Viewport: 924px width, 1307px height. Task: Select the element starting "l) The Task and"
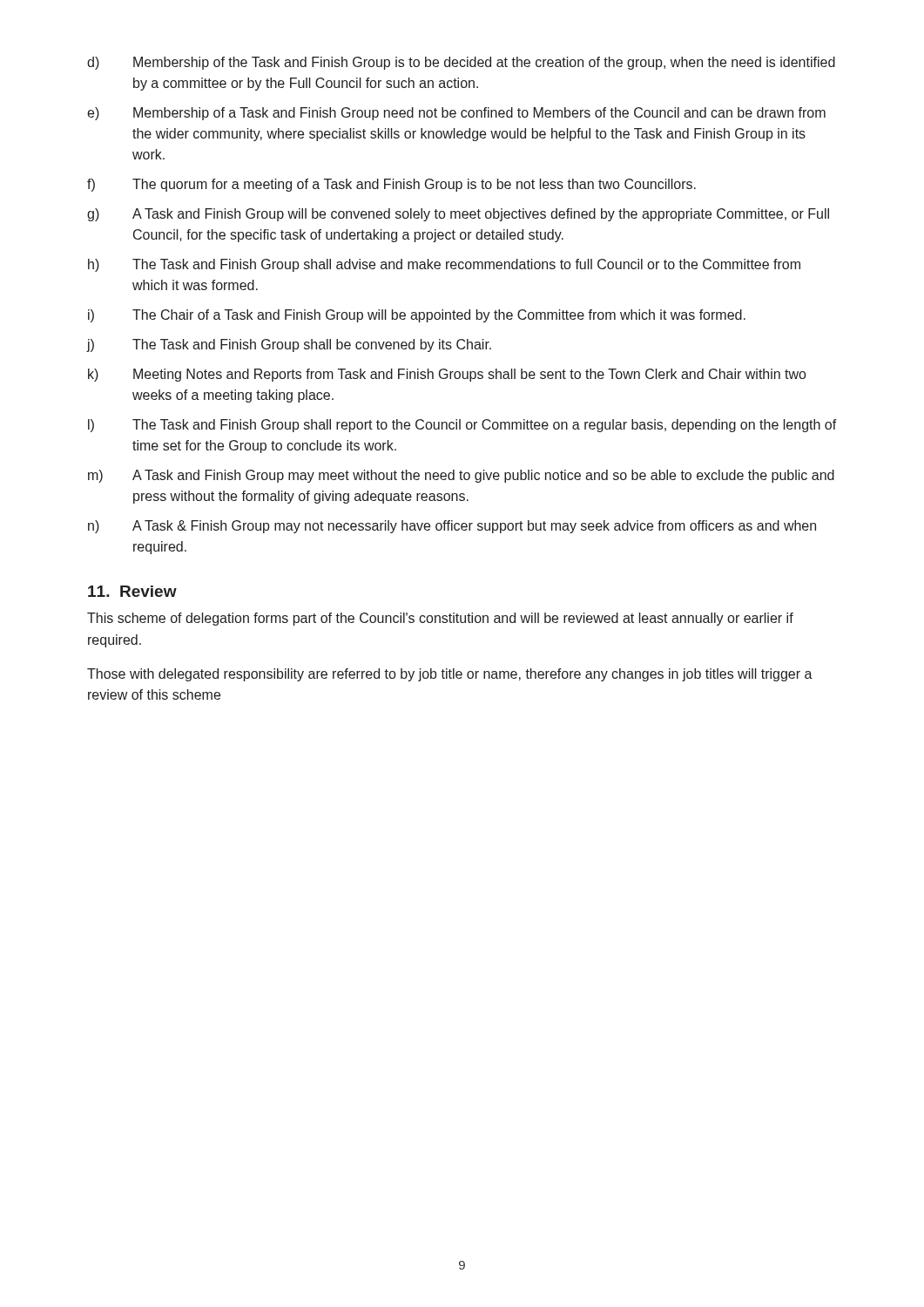(462, 436)
